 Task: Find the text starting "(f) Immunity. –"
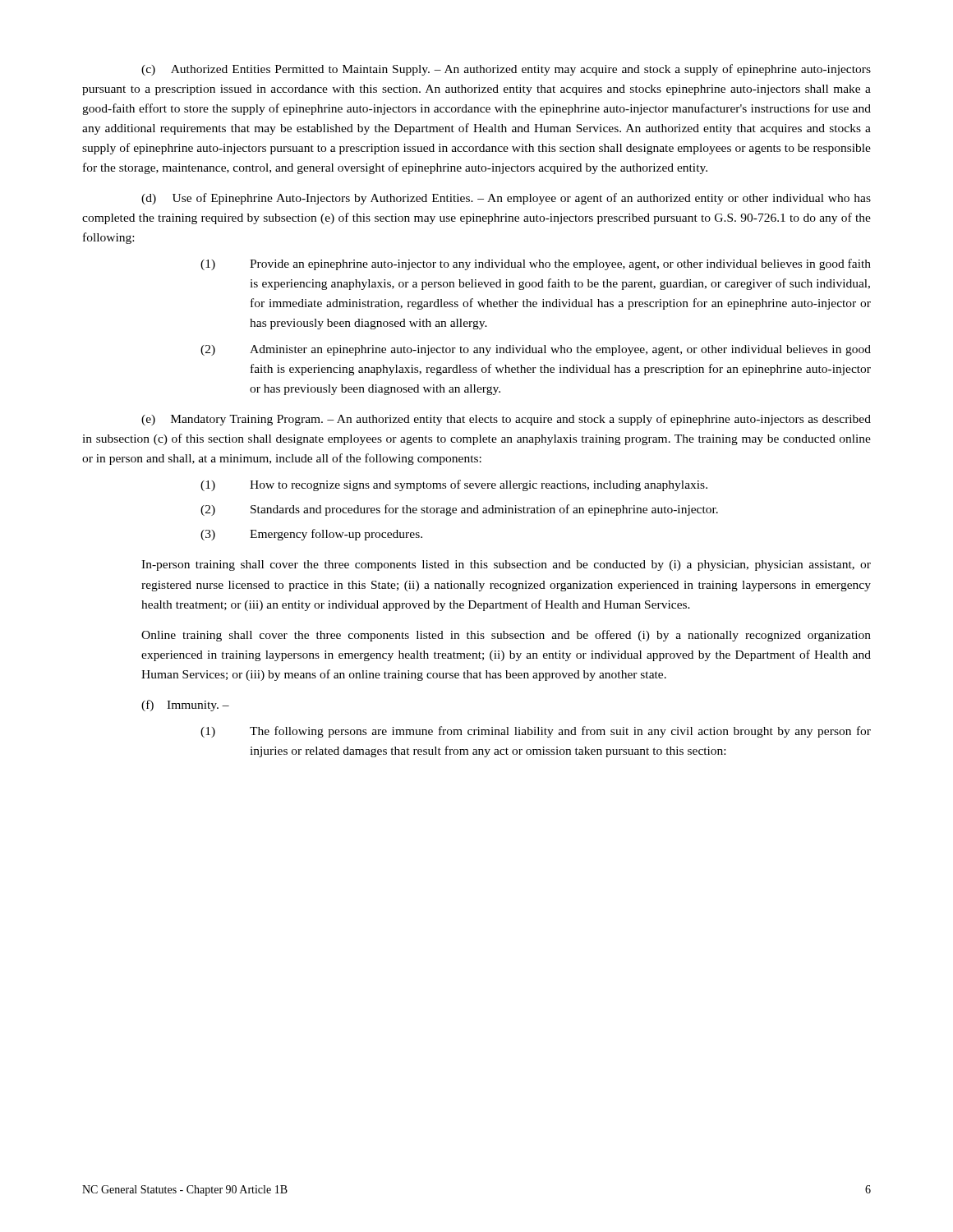[x=185, y=704]
